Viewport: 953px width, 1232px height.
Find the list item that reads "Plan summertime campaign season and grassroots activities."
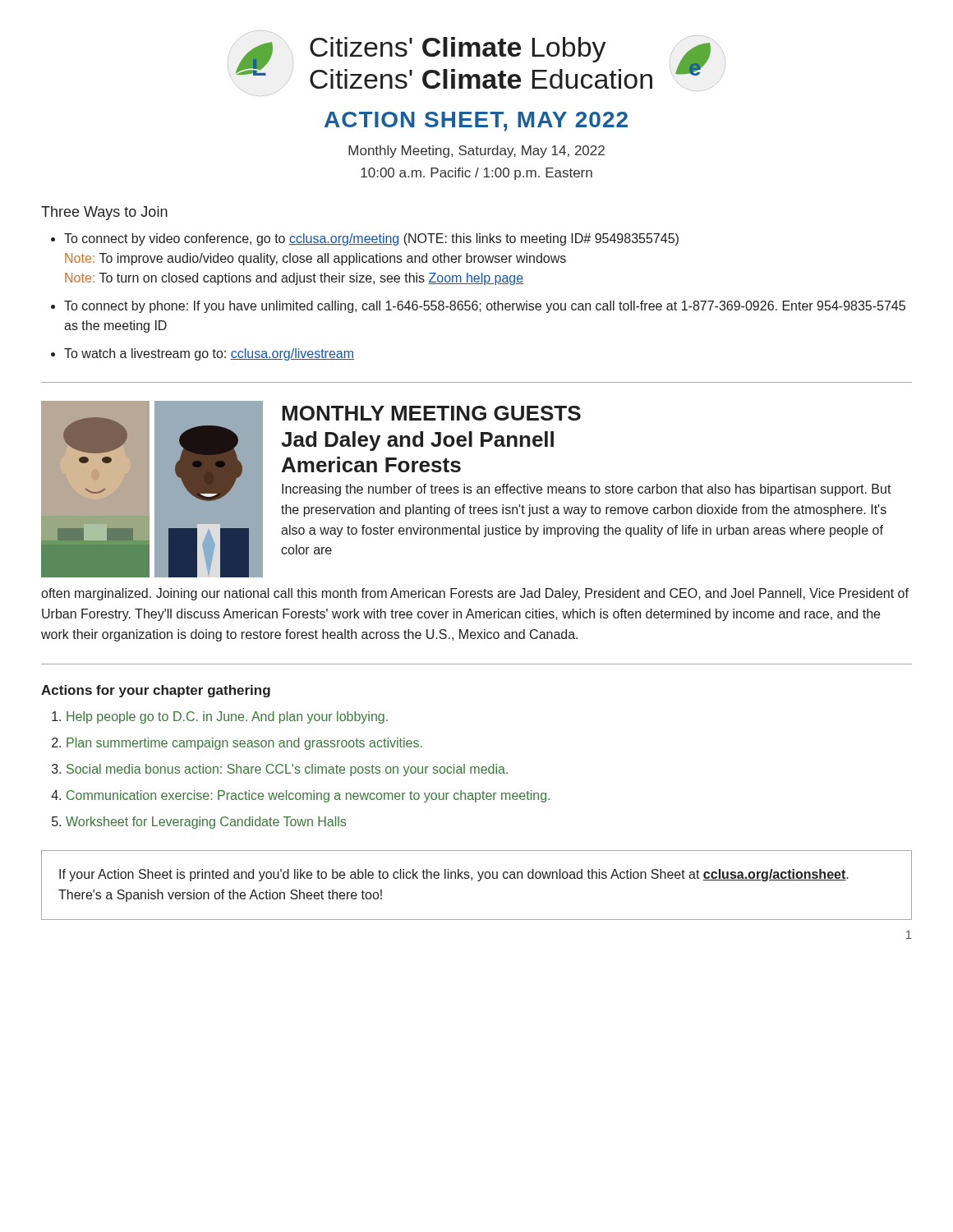pyautogui.click(x=244, y=743)
